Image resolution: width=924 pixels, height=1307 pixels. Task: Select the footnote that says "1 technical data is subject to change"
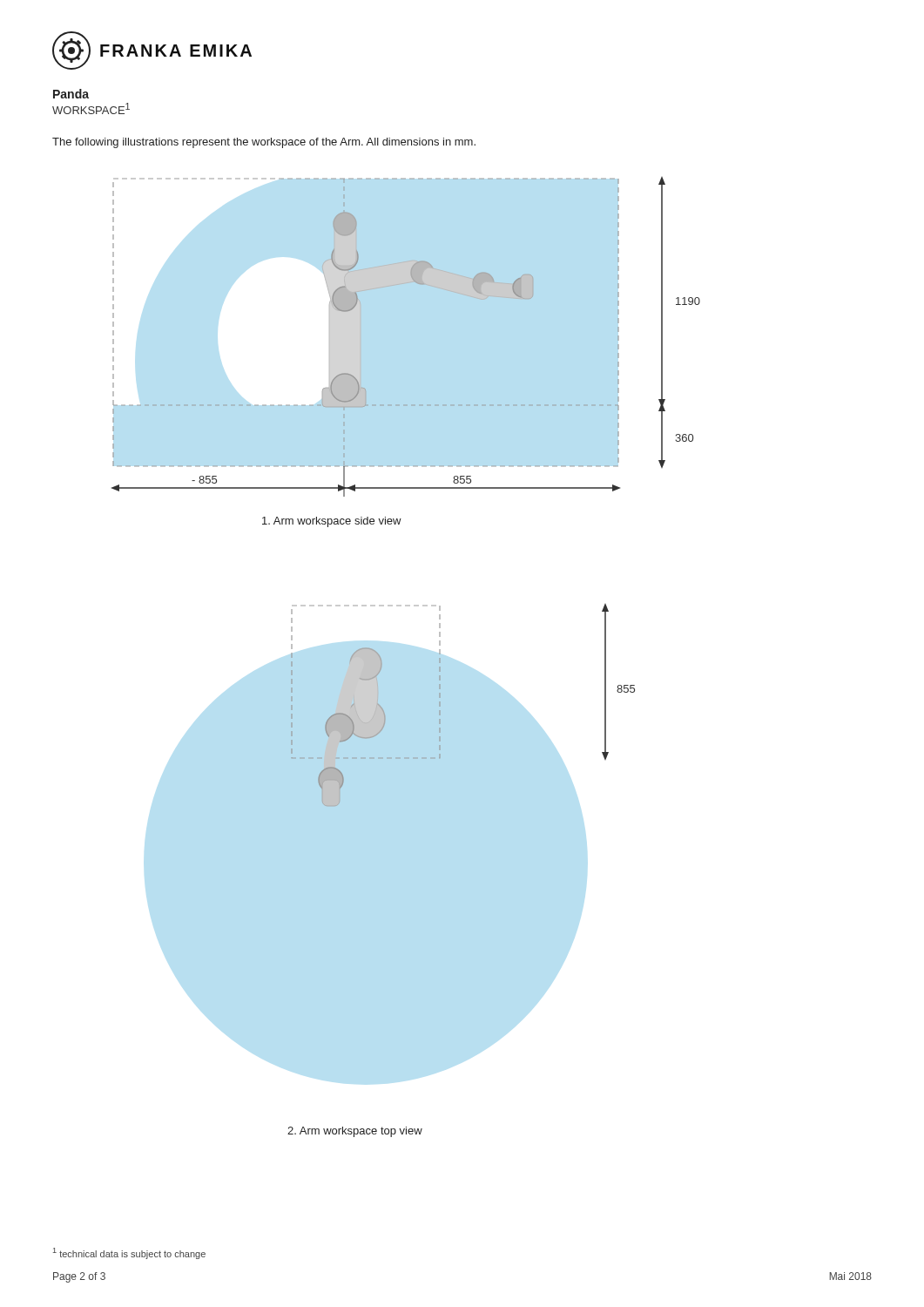129,1253
